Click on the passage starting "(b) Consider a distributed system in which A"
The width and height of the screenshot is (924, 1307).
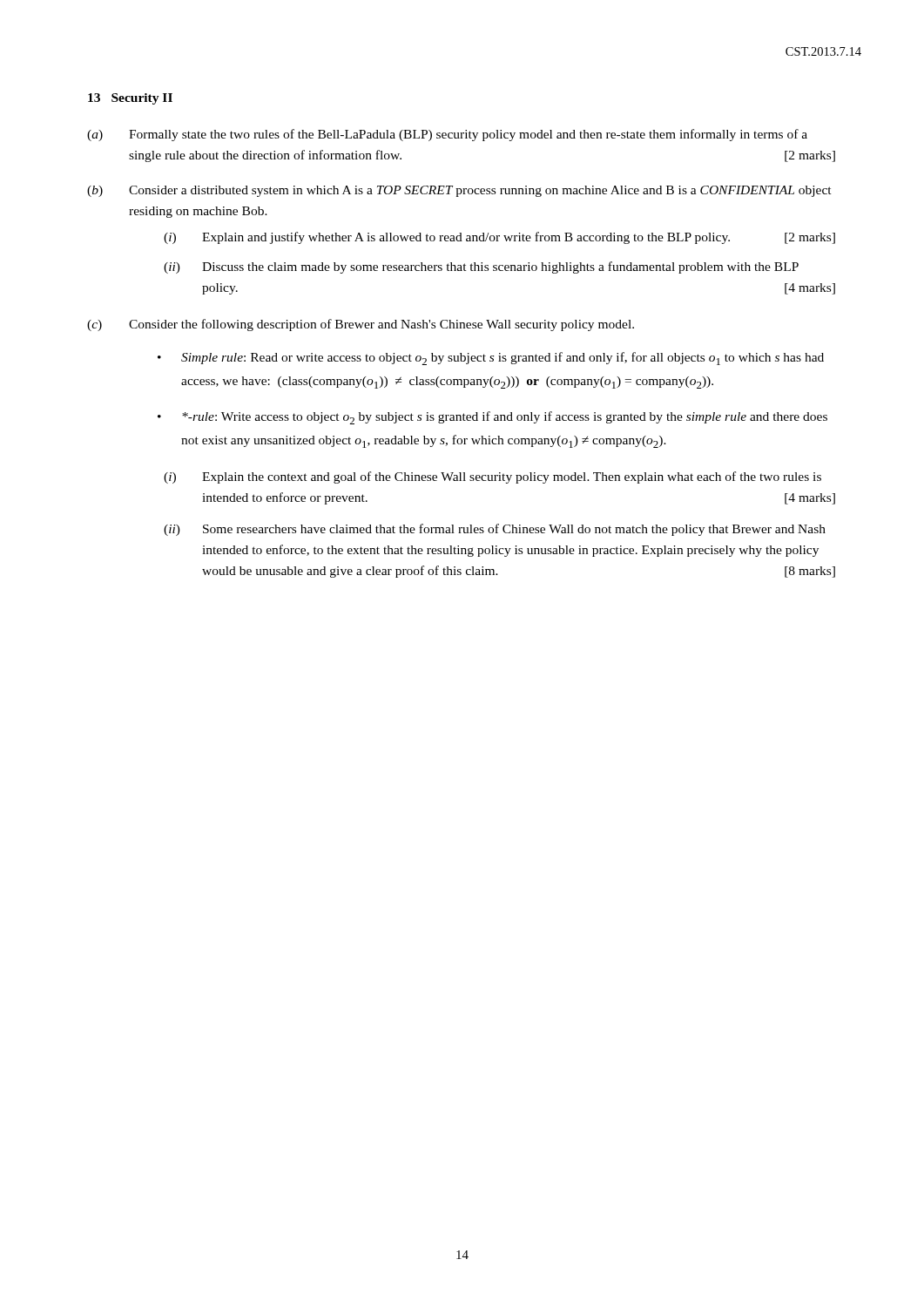(x=462, y=200)
